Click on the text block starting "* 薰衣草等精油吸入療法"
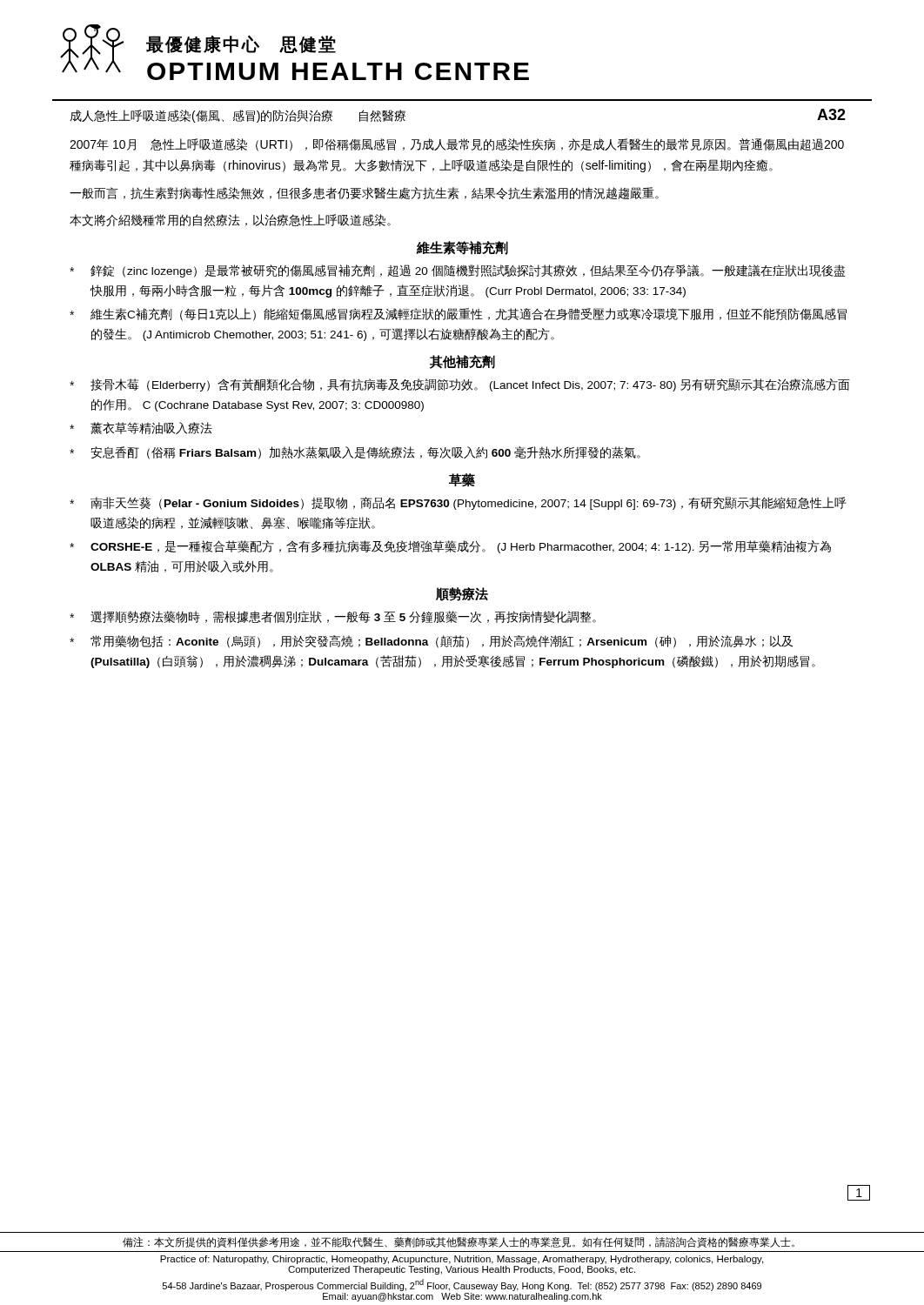This screenshot has height=1305, width=924. 141,428
